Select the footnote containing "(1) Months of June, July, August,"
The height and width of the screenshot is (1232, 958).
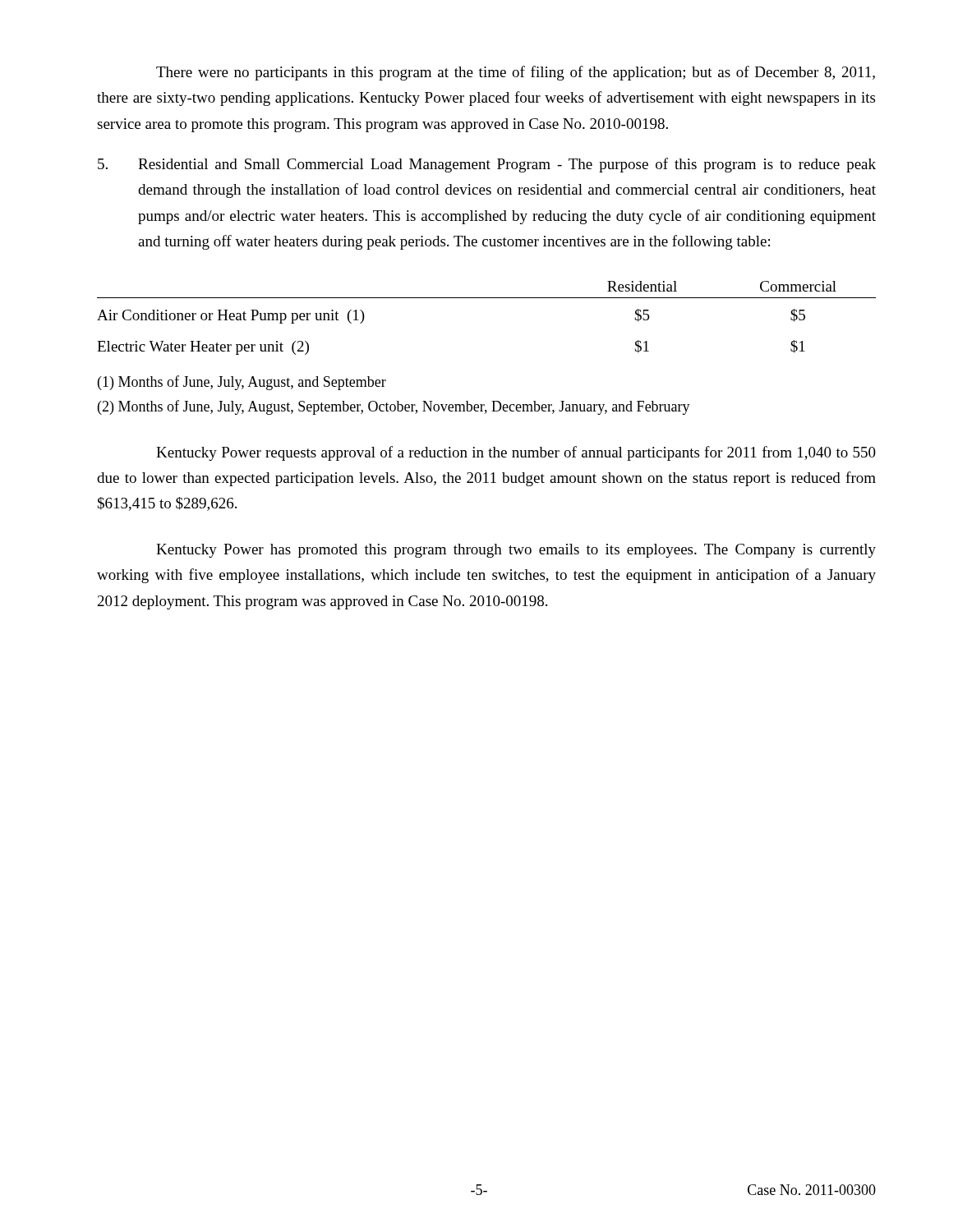486,395
